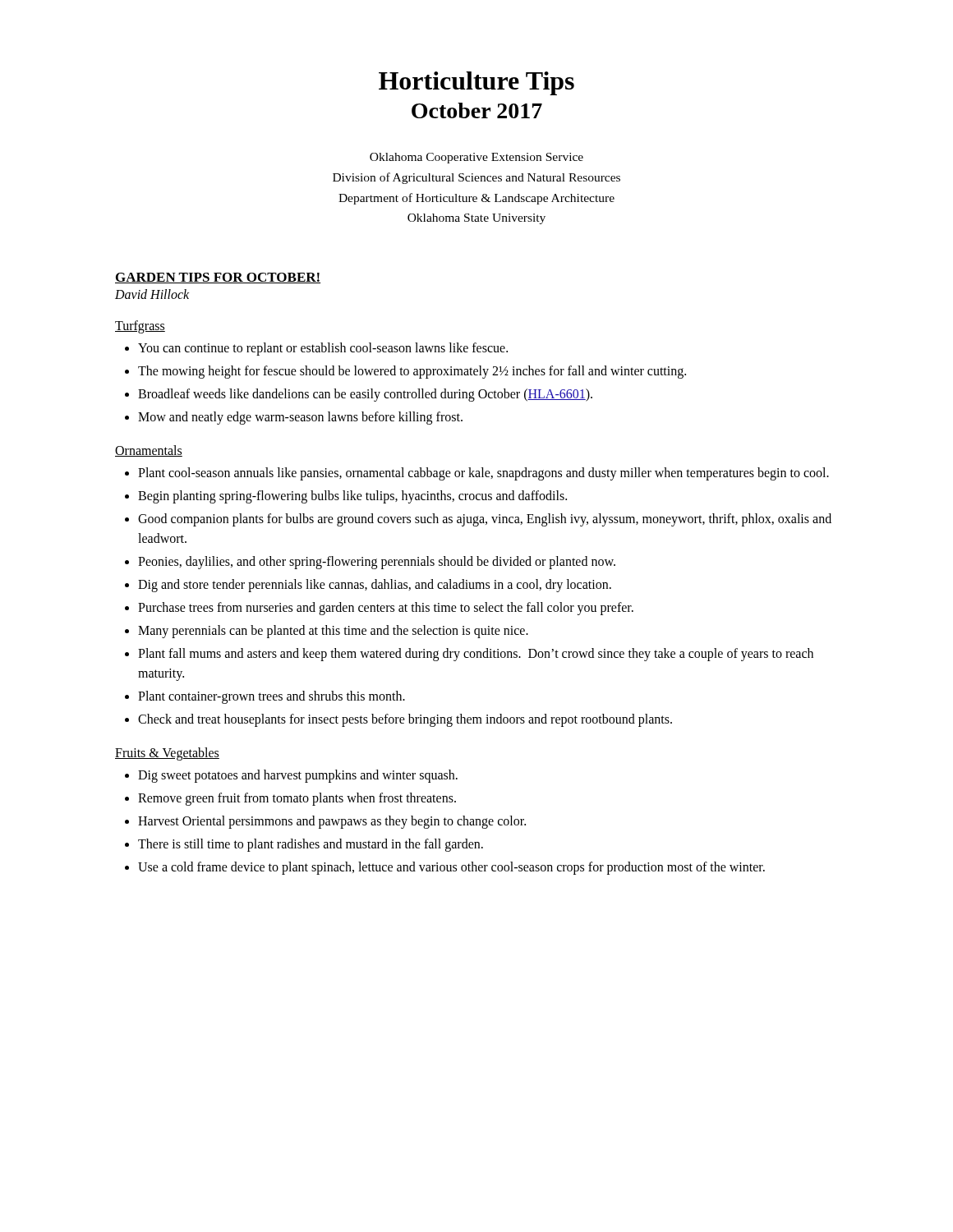Image resolution: width=953 pixels, height=1232 pixels.
Task: Locate the section header that reads "Fruits & Vegetables"
Action: pos(167,753)
